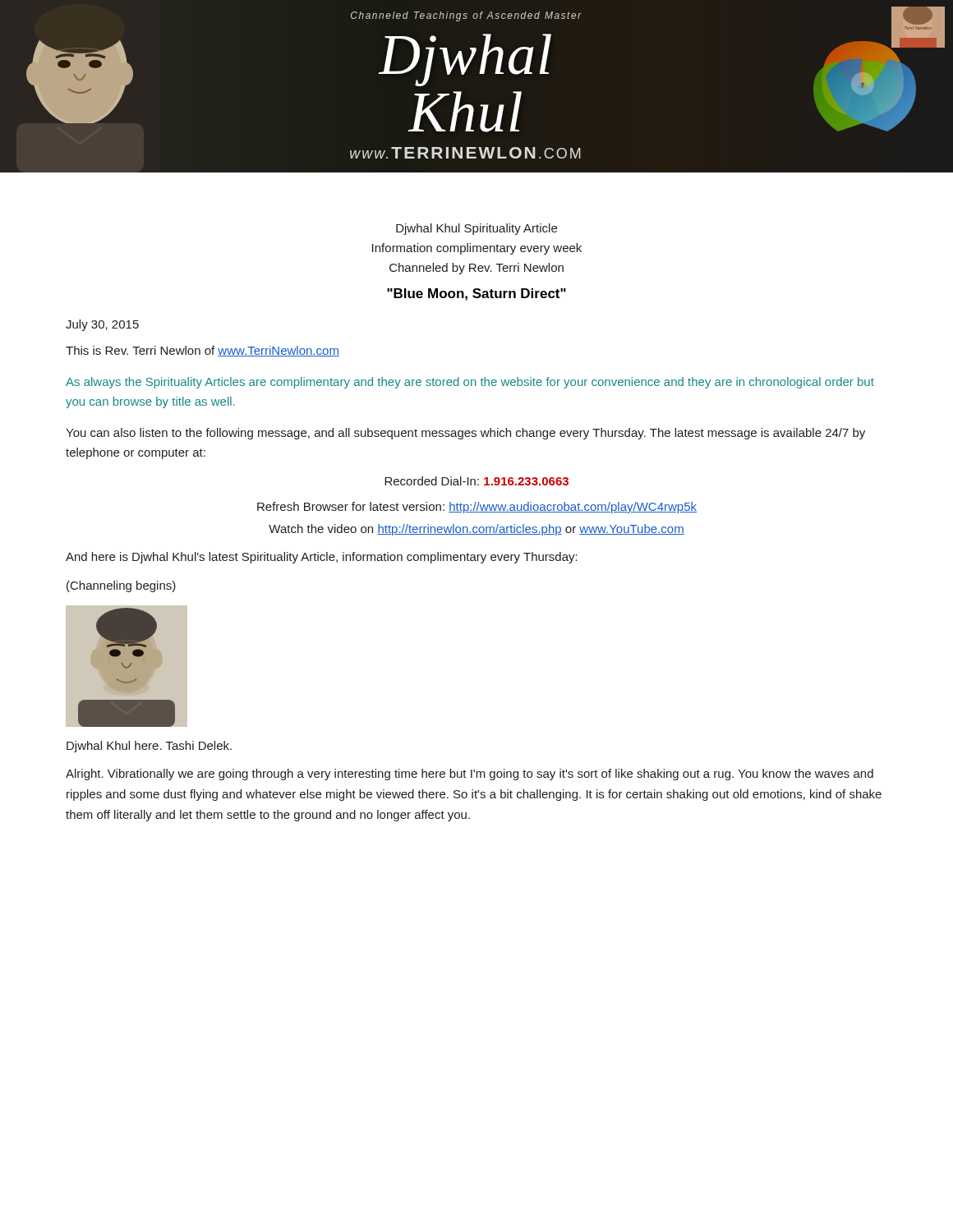Locate the block of text that opens with "Djwhal Khul Spirituality"
This screenshot has width=953, height=1232.
pyautogui.click(x=476, y=248)
